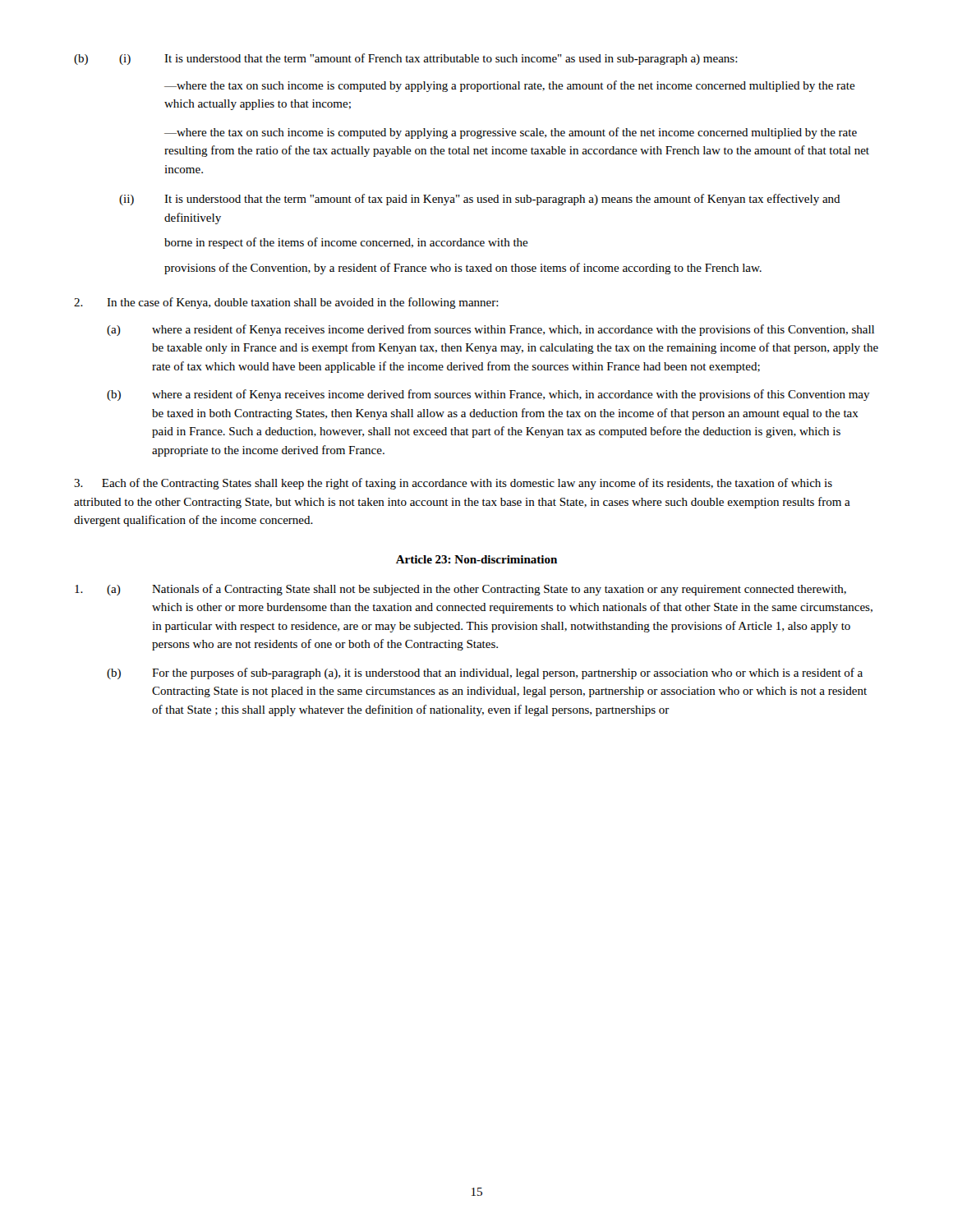
Task: Locate the text "Article 23: Non-discrimination"
Action: 476,559
